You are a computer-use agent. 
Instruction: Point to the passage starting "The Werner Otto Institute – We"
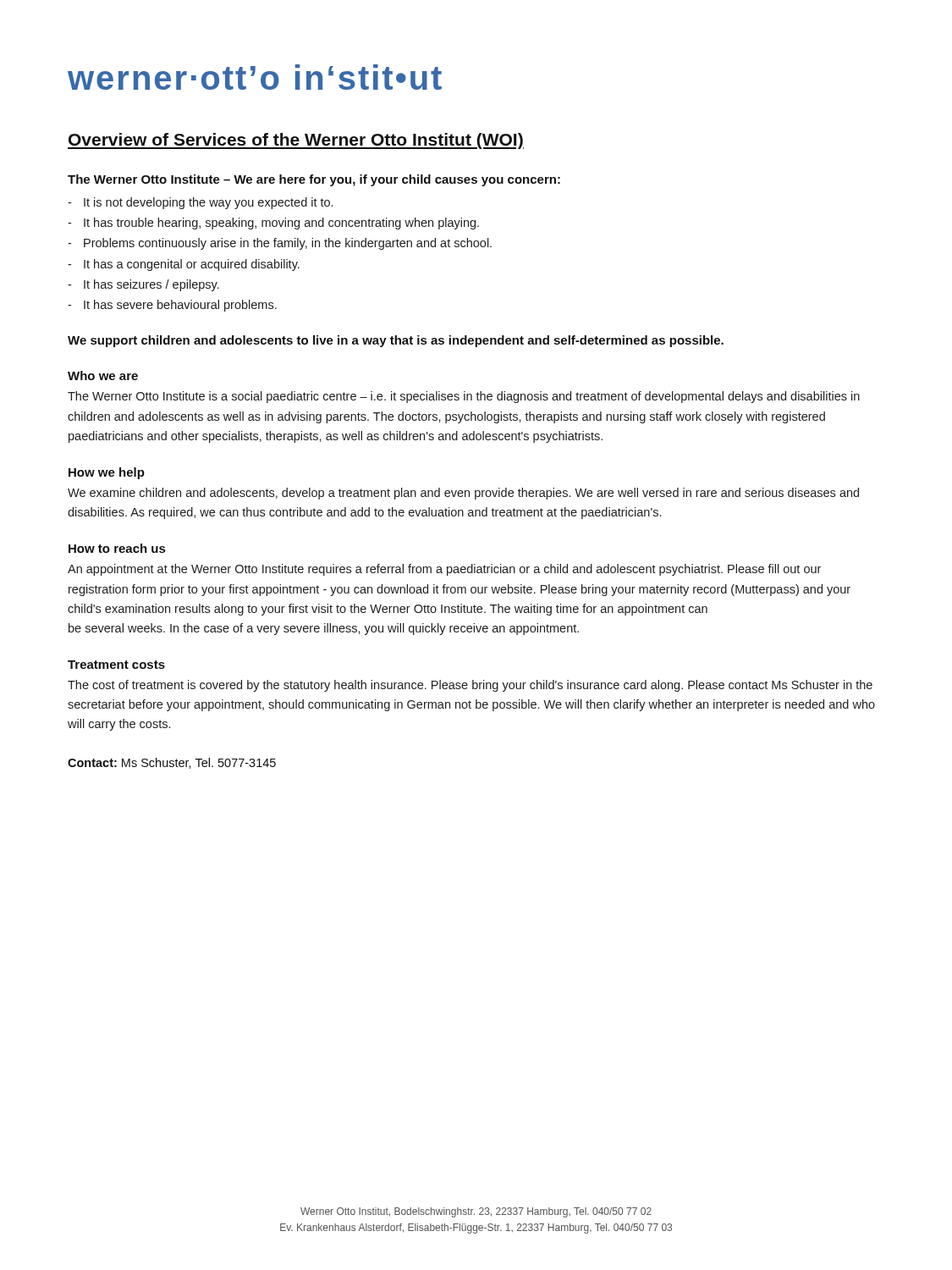314,179
